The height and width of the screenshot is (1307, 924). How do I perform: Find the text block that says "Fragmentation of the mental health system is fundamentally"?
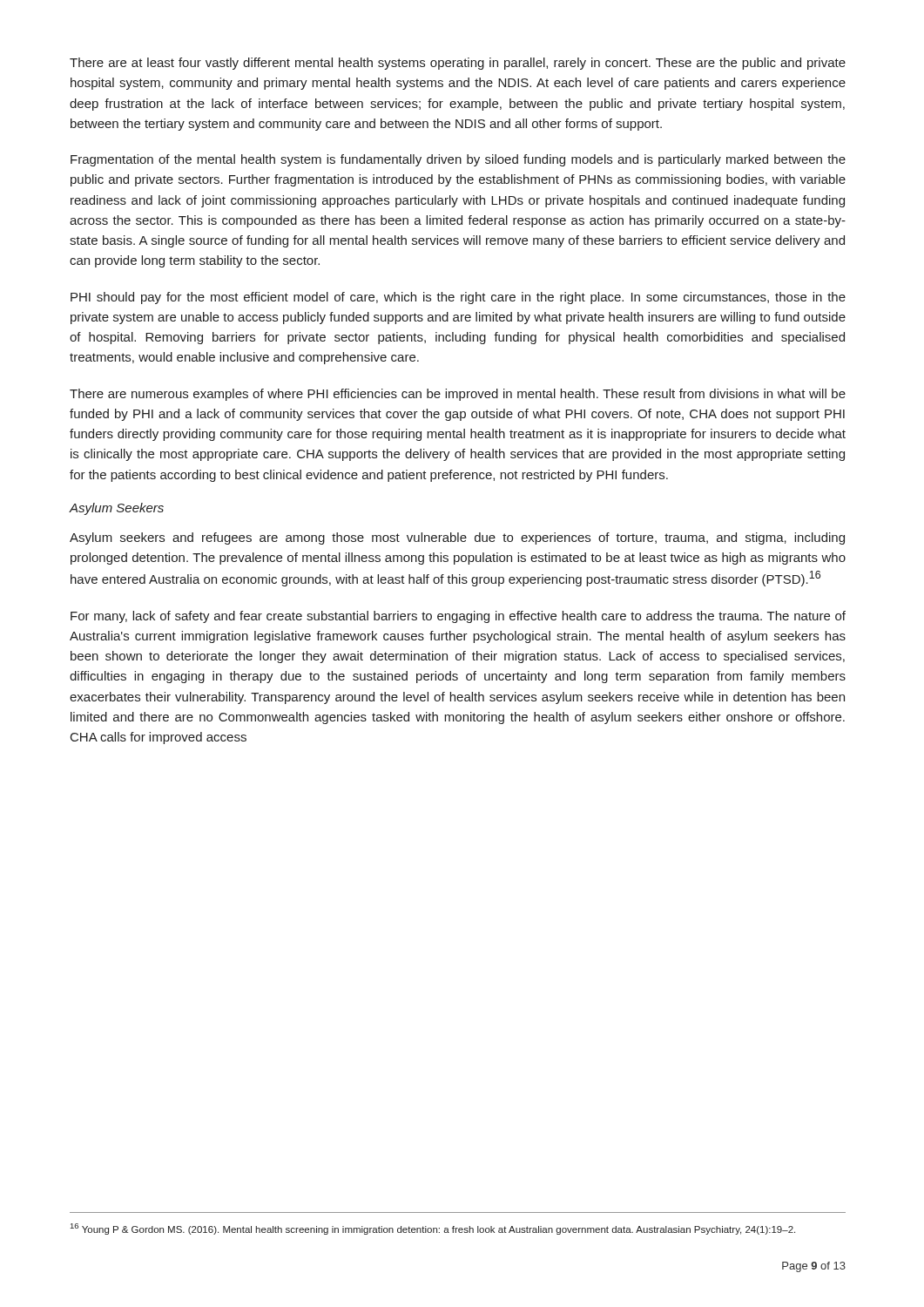pyautogui.click(x=458, y=210)
